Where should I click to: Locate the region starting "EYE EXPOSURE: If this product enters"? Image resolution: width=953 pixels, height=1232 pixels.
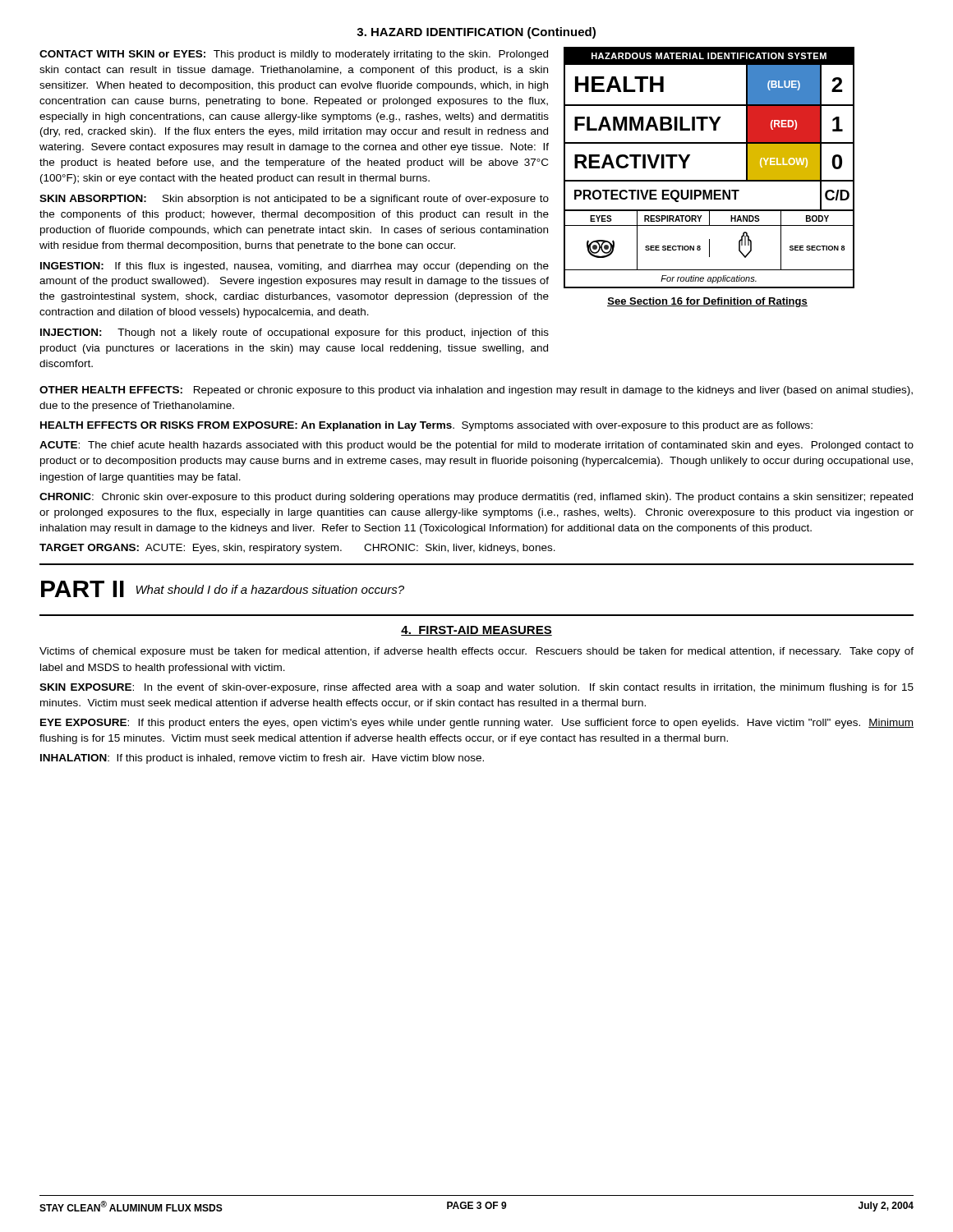coord(476,730)
